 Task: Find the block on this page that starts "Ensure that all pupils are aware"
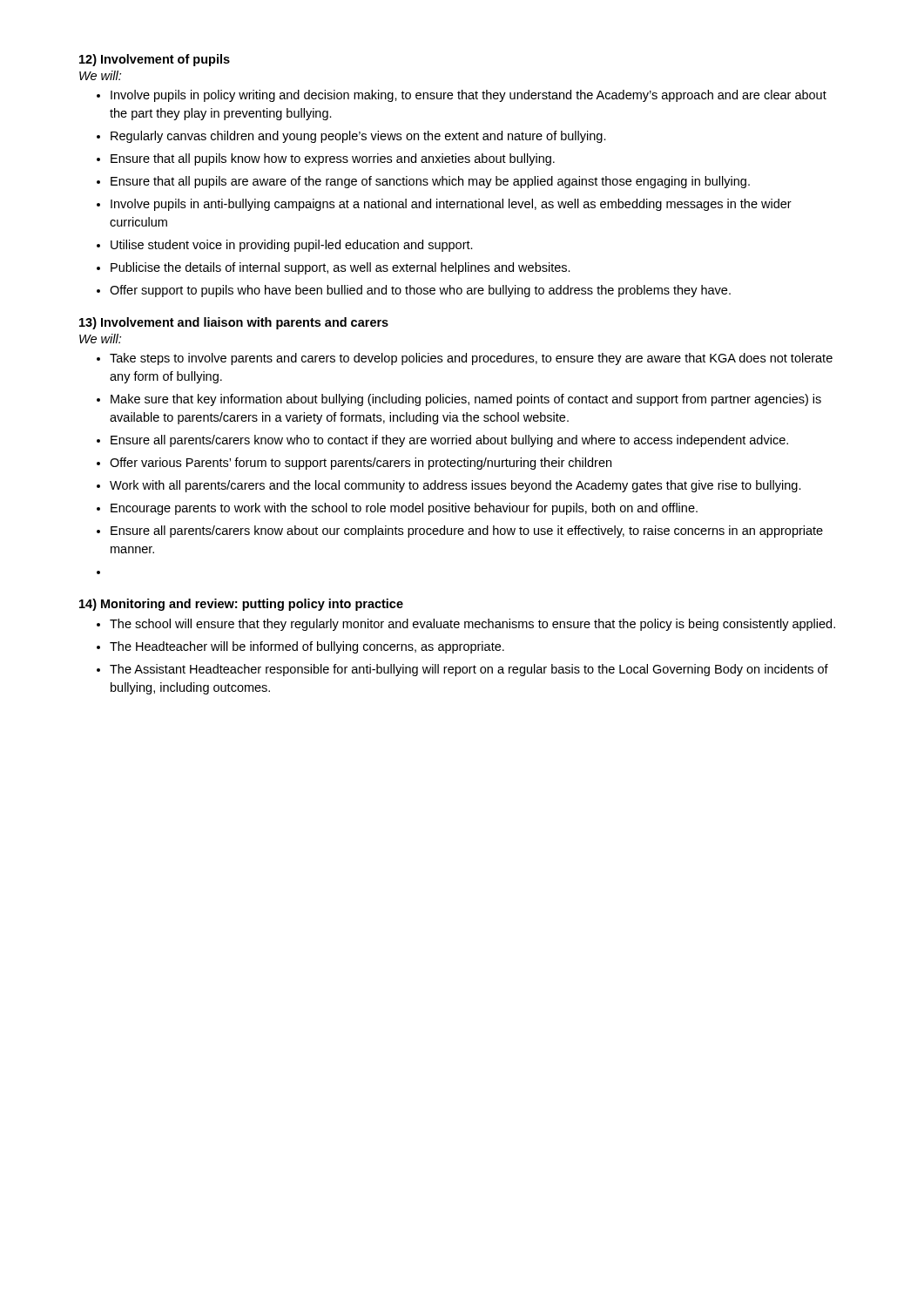(430, 181)
